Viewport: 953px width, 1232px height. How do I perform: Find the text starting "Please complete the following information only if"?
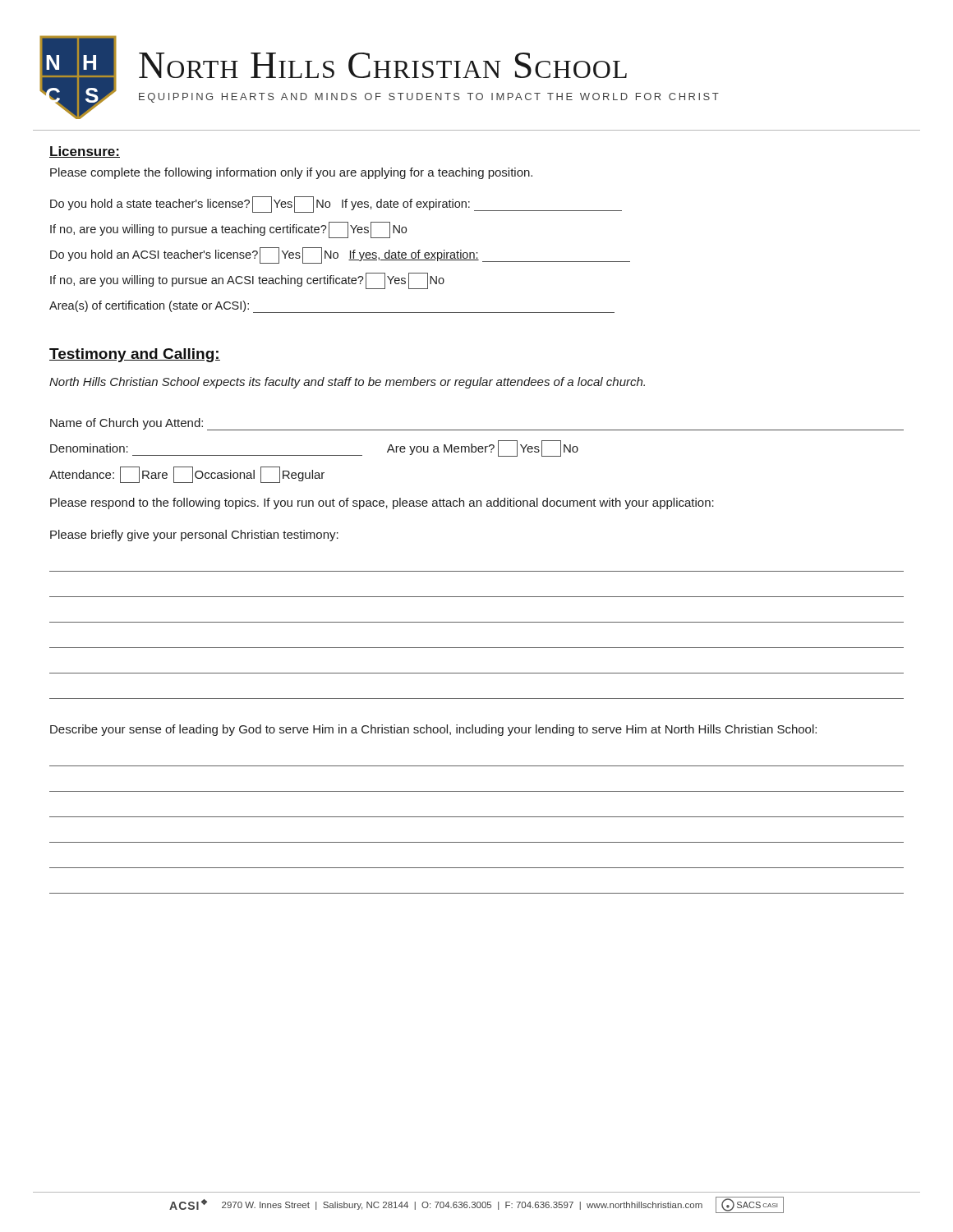tap(291, 172)
